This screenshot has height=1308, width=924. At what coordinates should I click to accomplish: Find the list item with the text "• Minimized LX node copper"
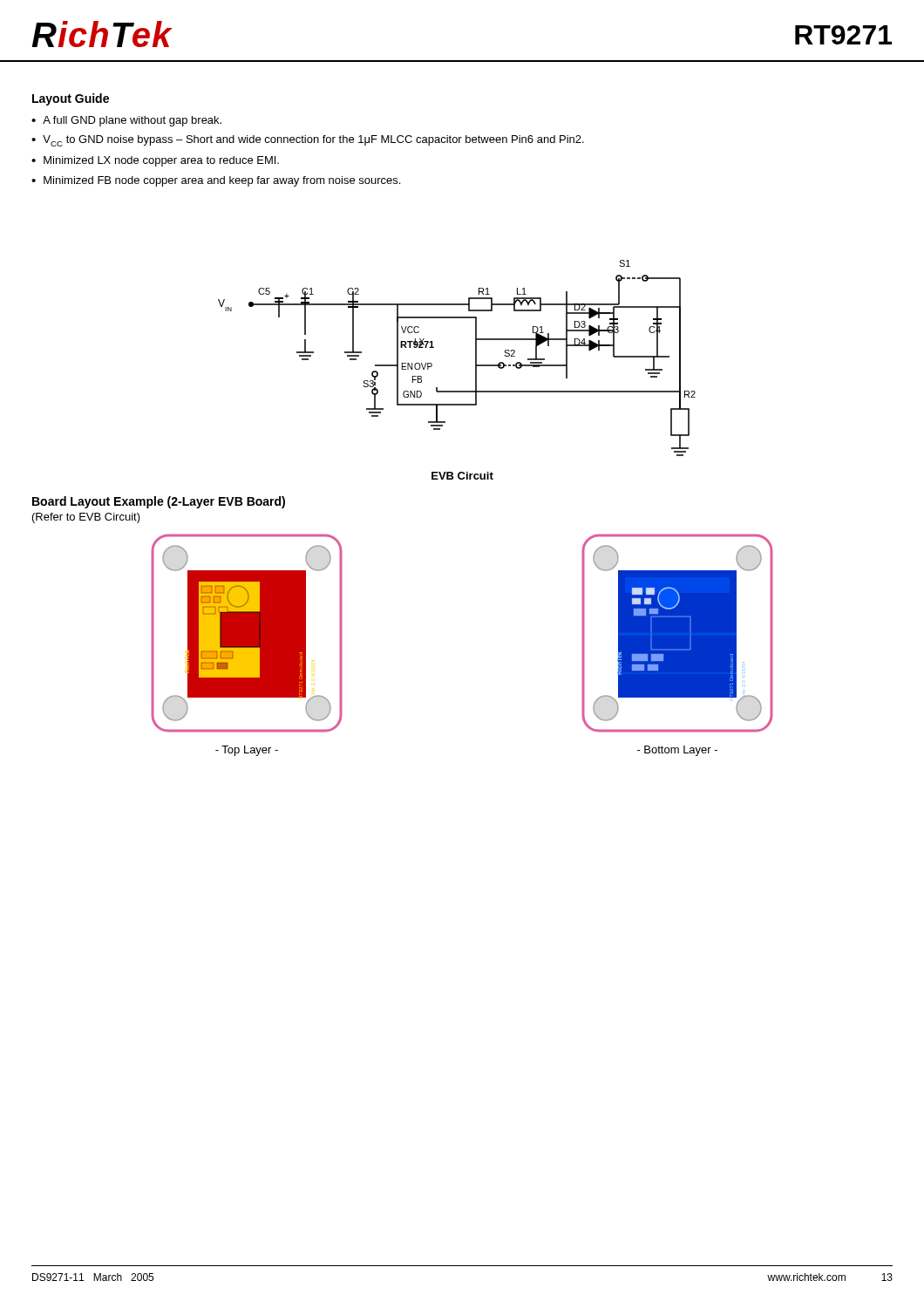point(156,161)
